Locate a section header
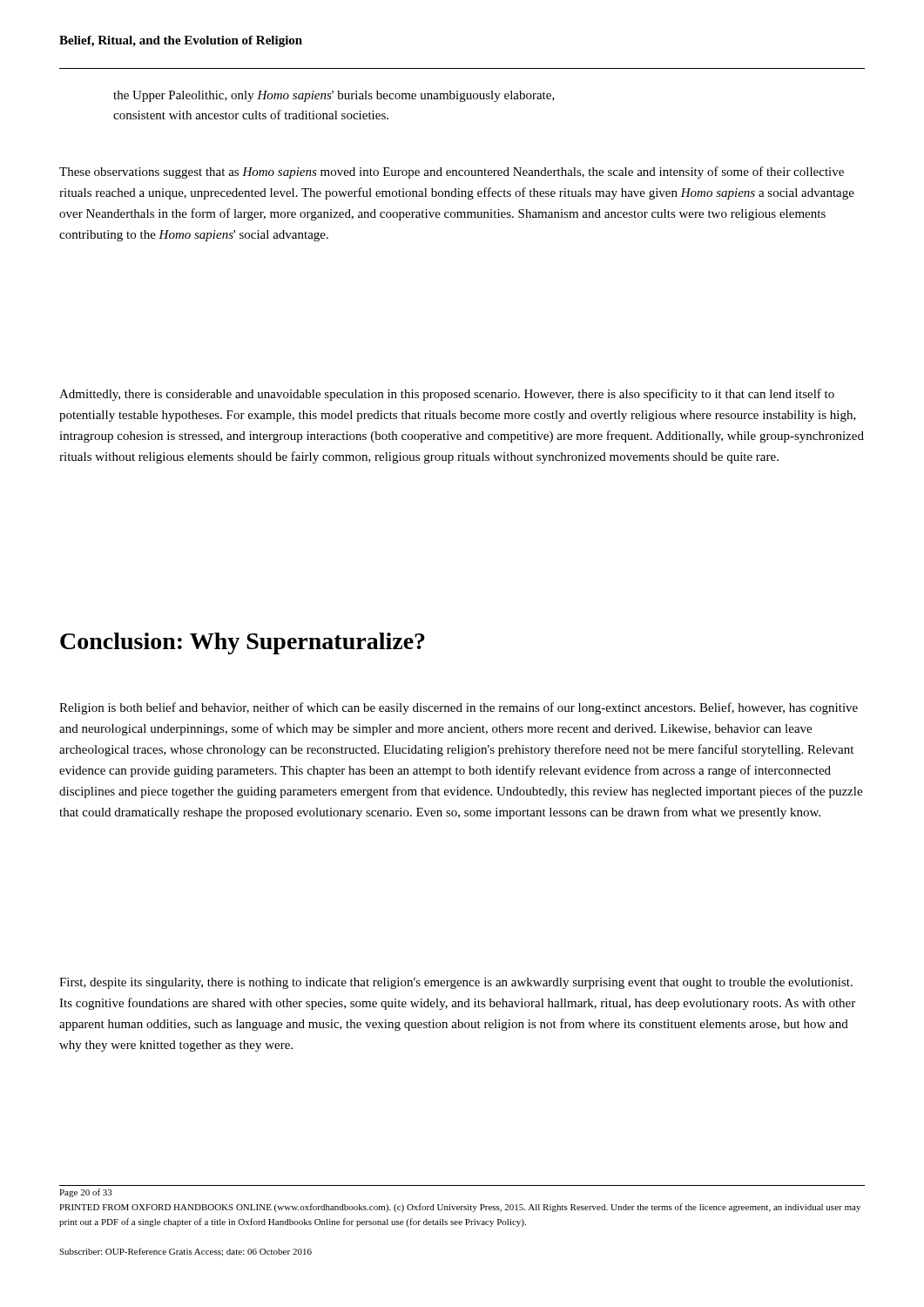Viewport: 924px width, 1307px height. pos(243,641)
